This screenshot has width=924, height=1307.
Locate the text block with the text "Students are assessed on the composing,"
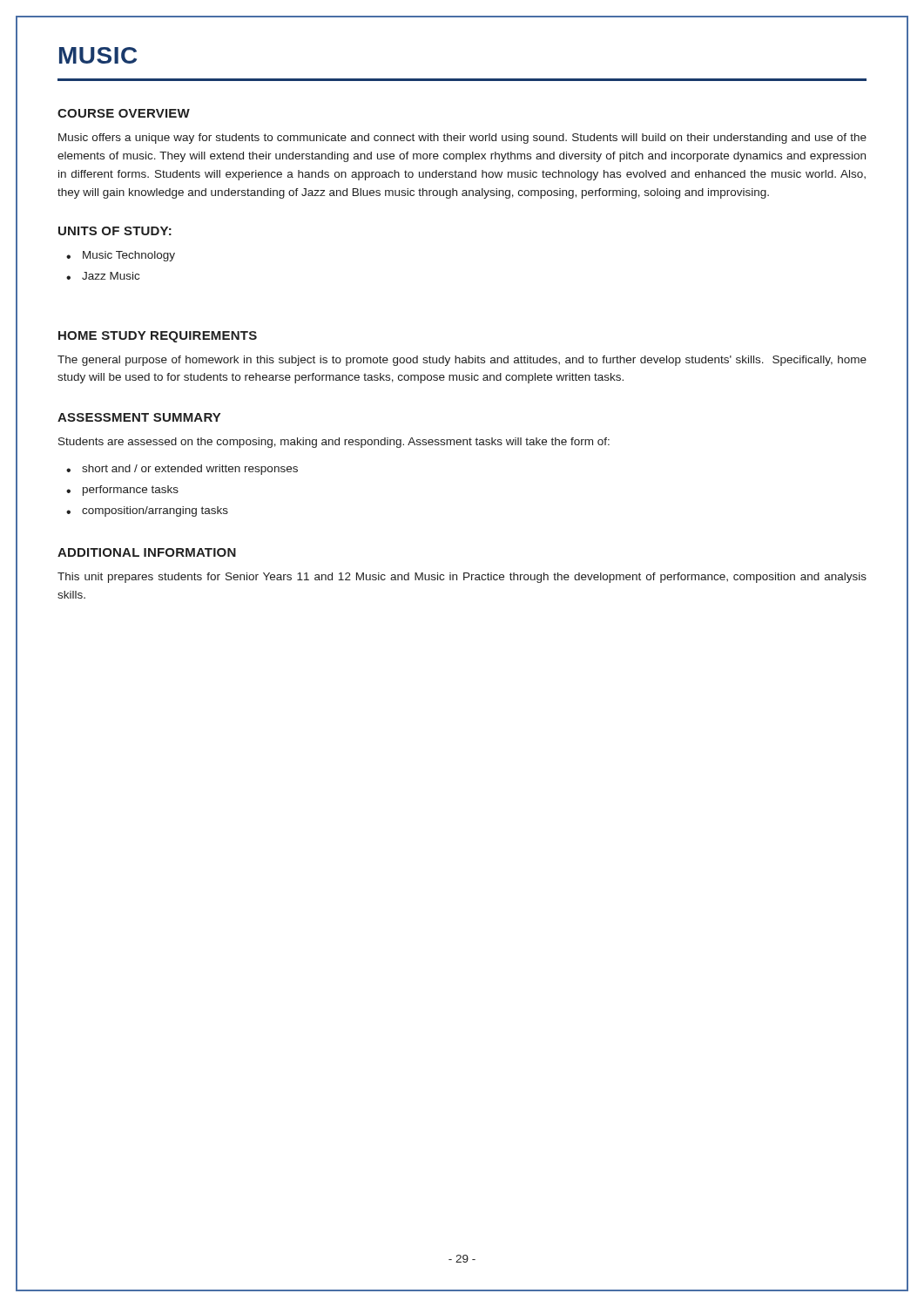coord(334,442)
